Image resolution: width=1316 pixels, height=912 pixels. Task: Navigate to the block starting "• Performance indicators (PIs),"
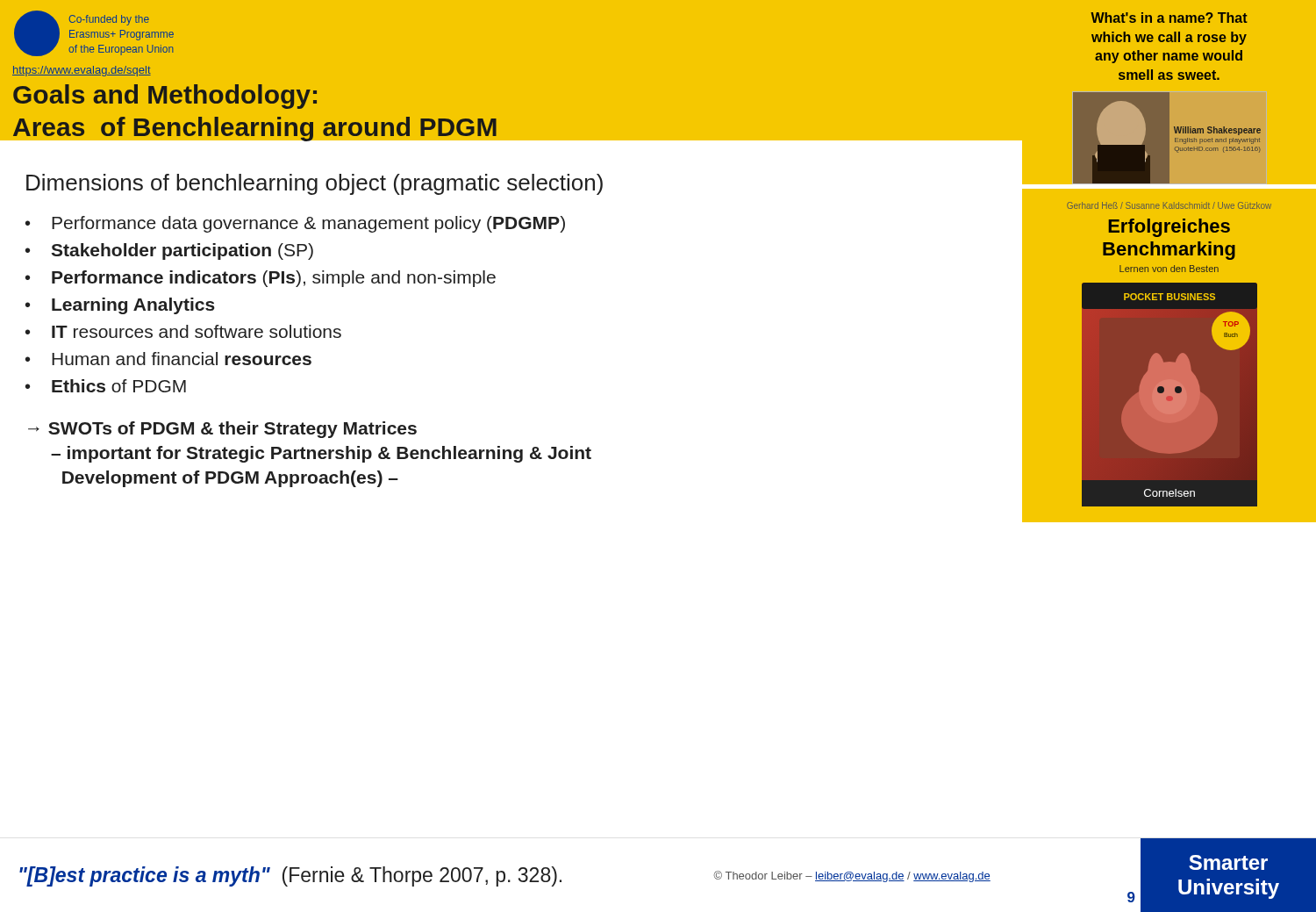coord(260,277)
